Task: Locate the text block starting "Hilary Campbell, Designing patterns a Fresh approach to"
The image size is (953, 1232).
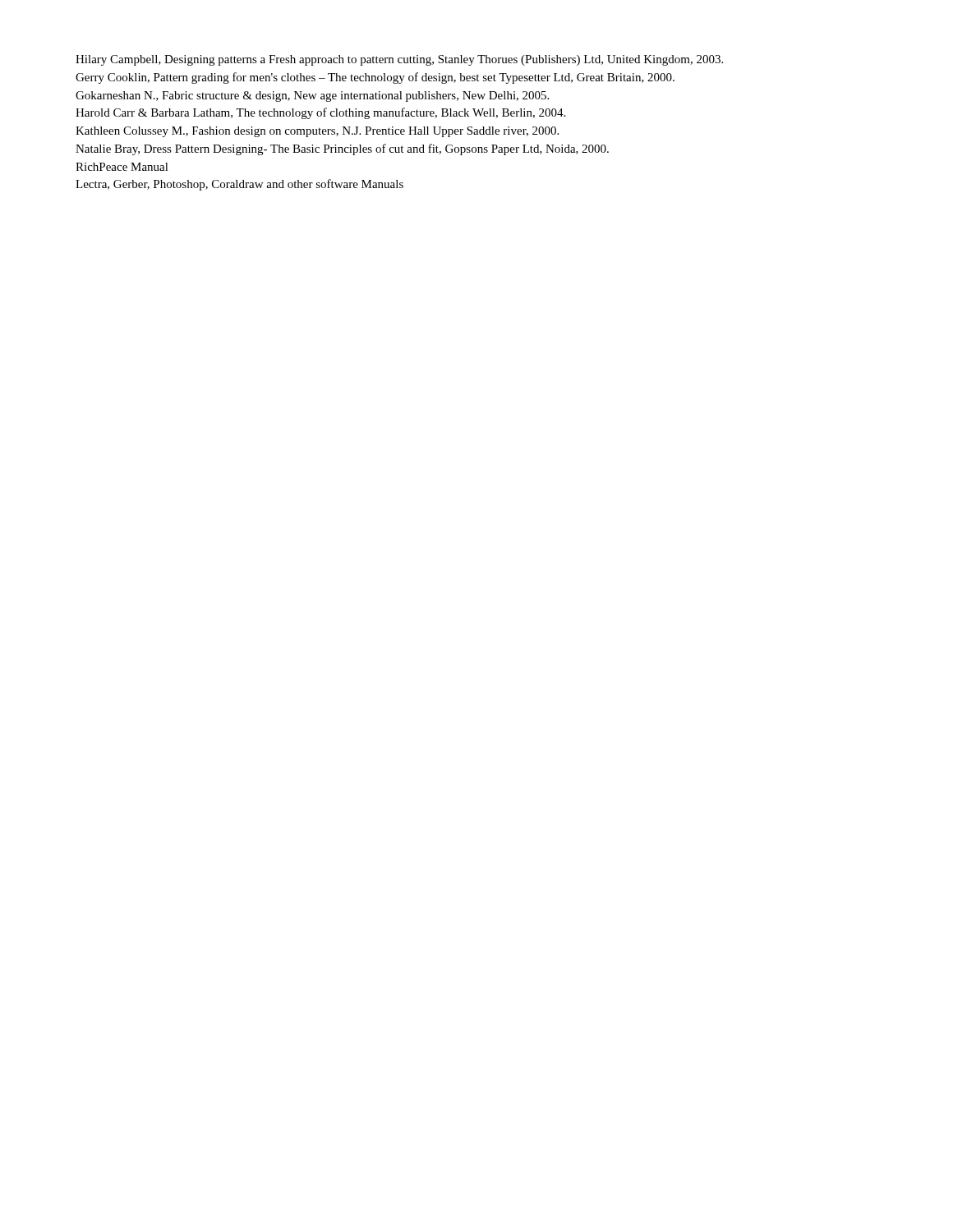Action: 400,122
